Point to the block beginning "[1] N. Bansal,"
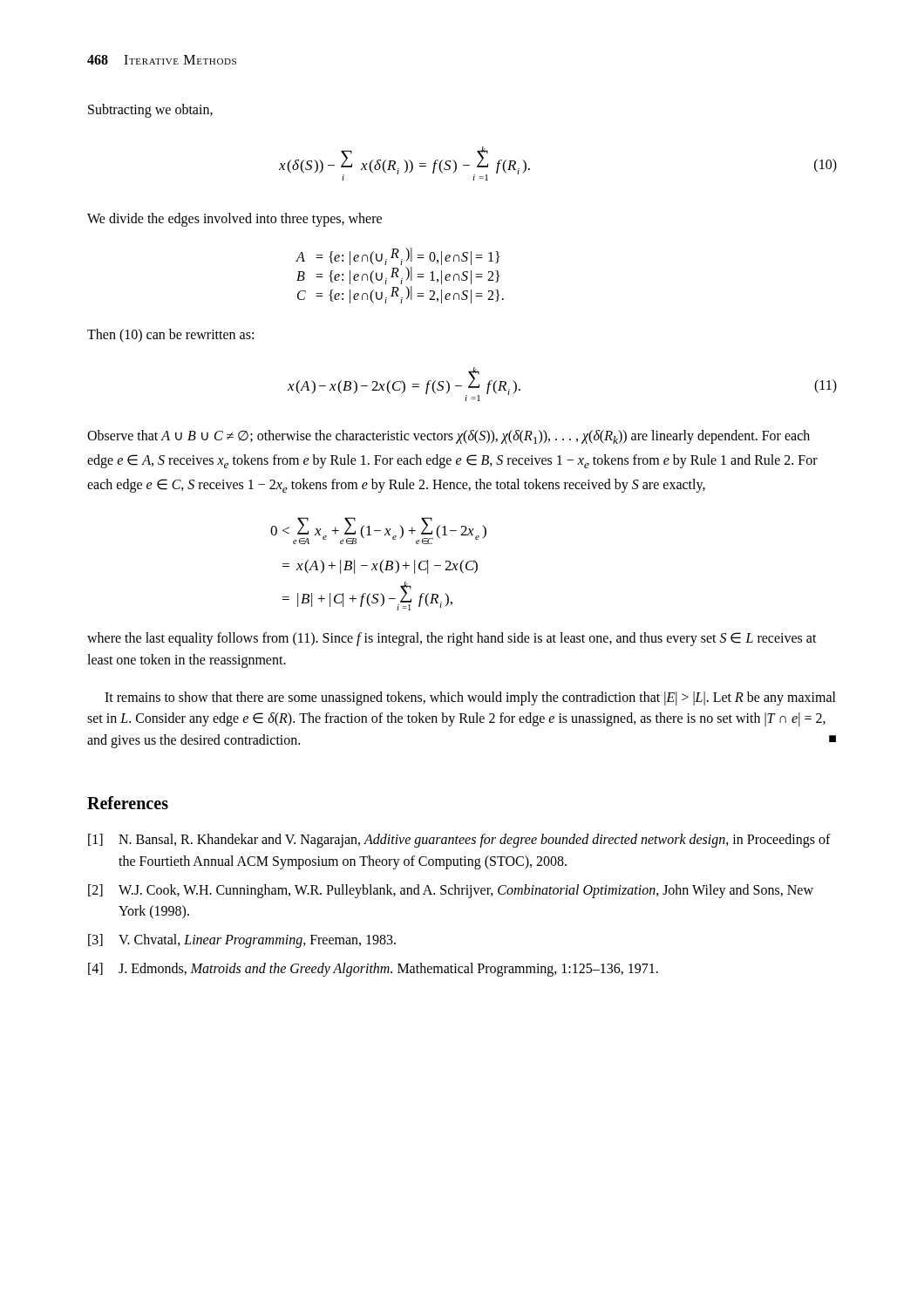924x1308 pixels. point(462,851)
